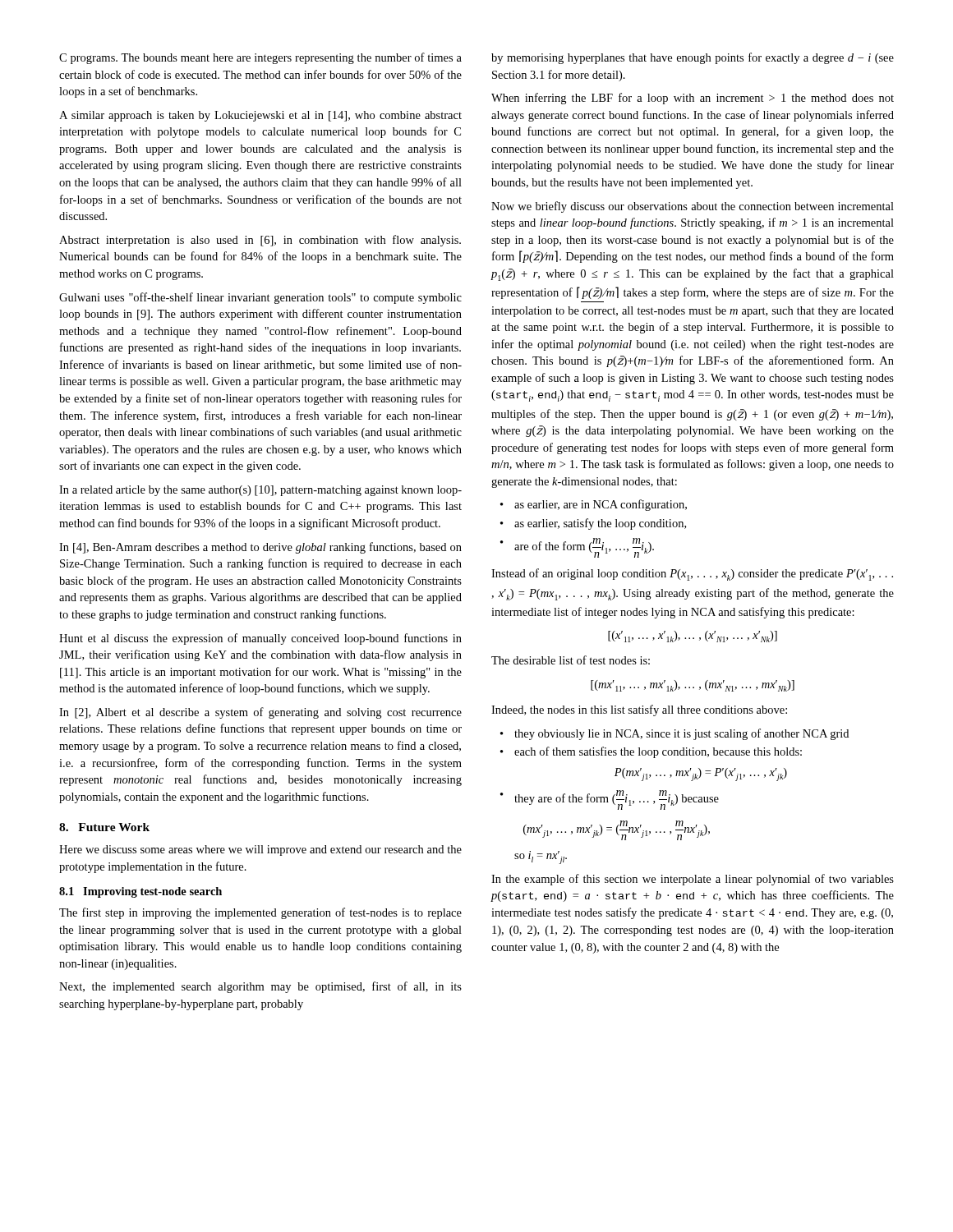Find the block on this page that starts "C programs. The bounds"
The image size is (953, 1232).
pyautogui.click(x=260, y=75)
